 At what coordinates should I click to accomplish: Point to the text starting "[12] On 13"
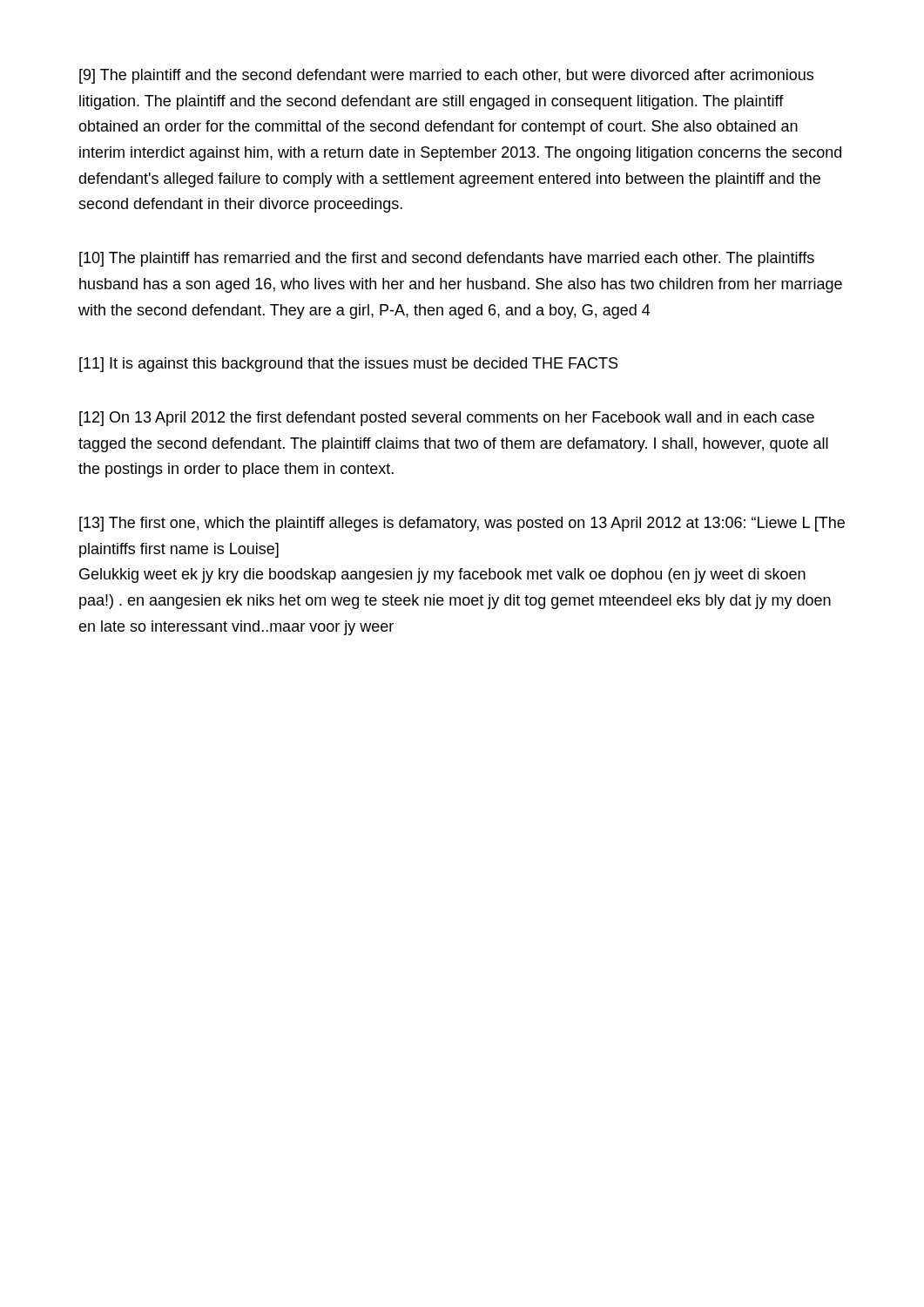[x=453, y=443]
